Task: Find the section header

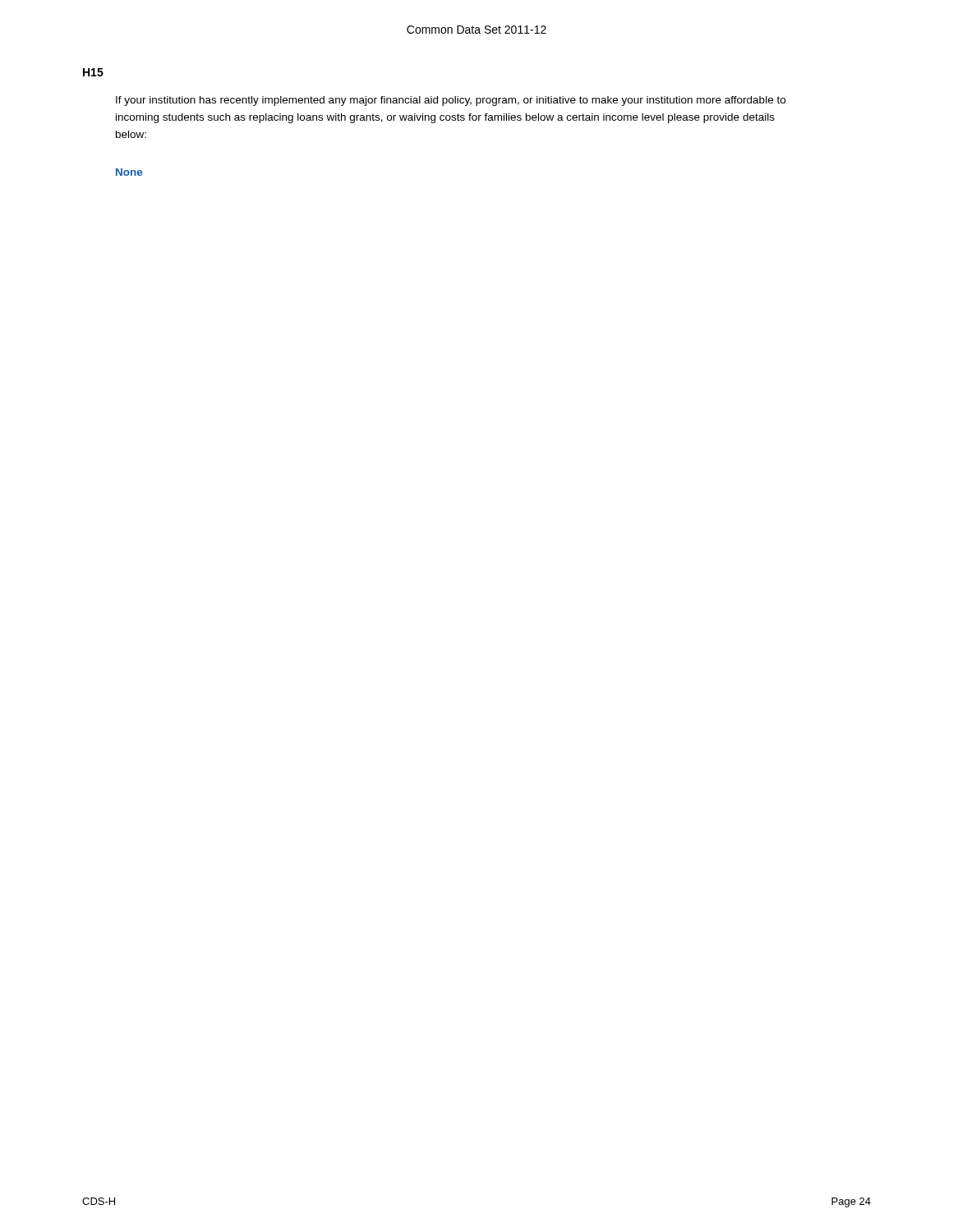Action: (x=93, y=72)
